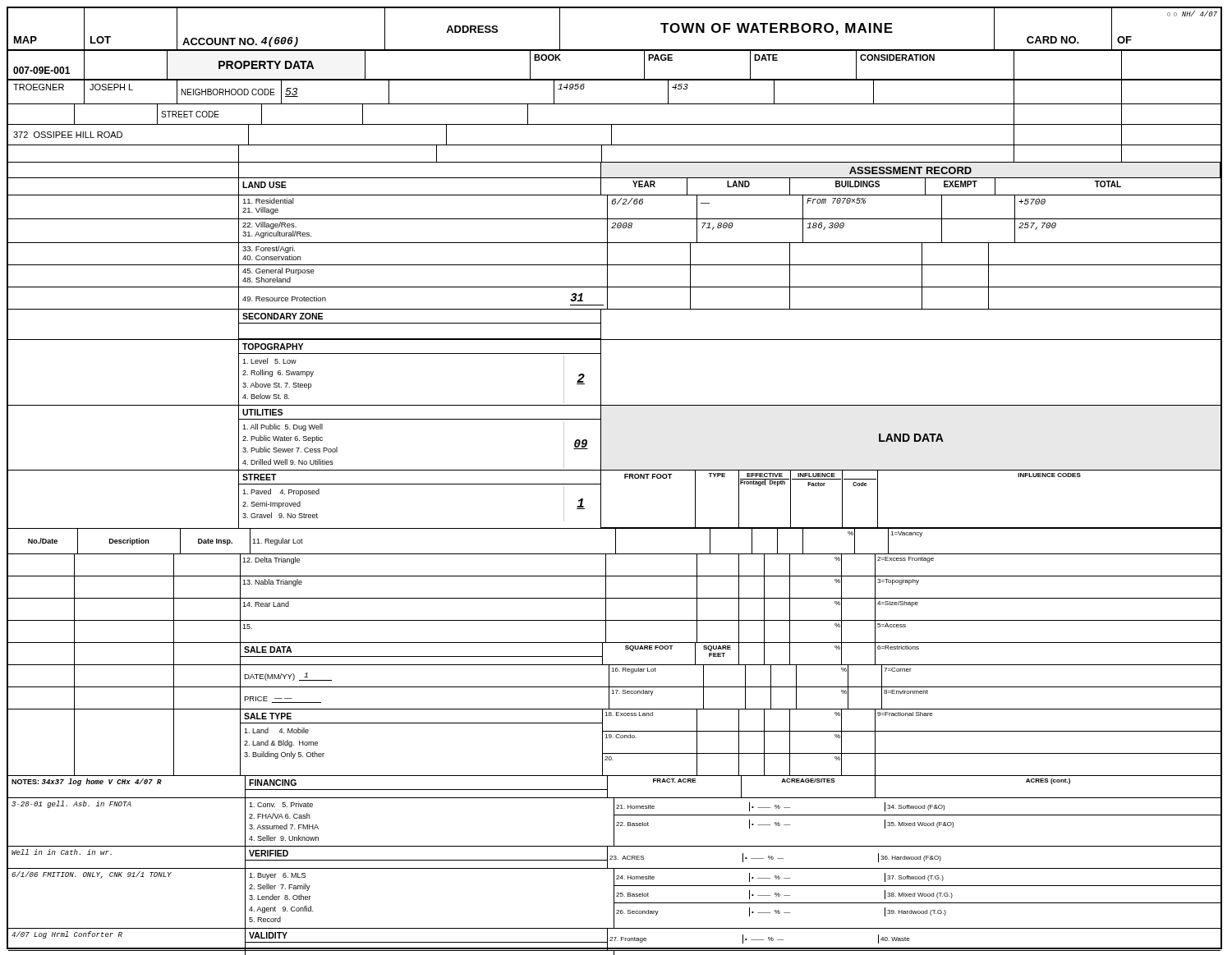
Task: Click where it says "SALE DATA"
Action: 268,650
